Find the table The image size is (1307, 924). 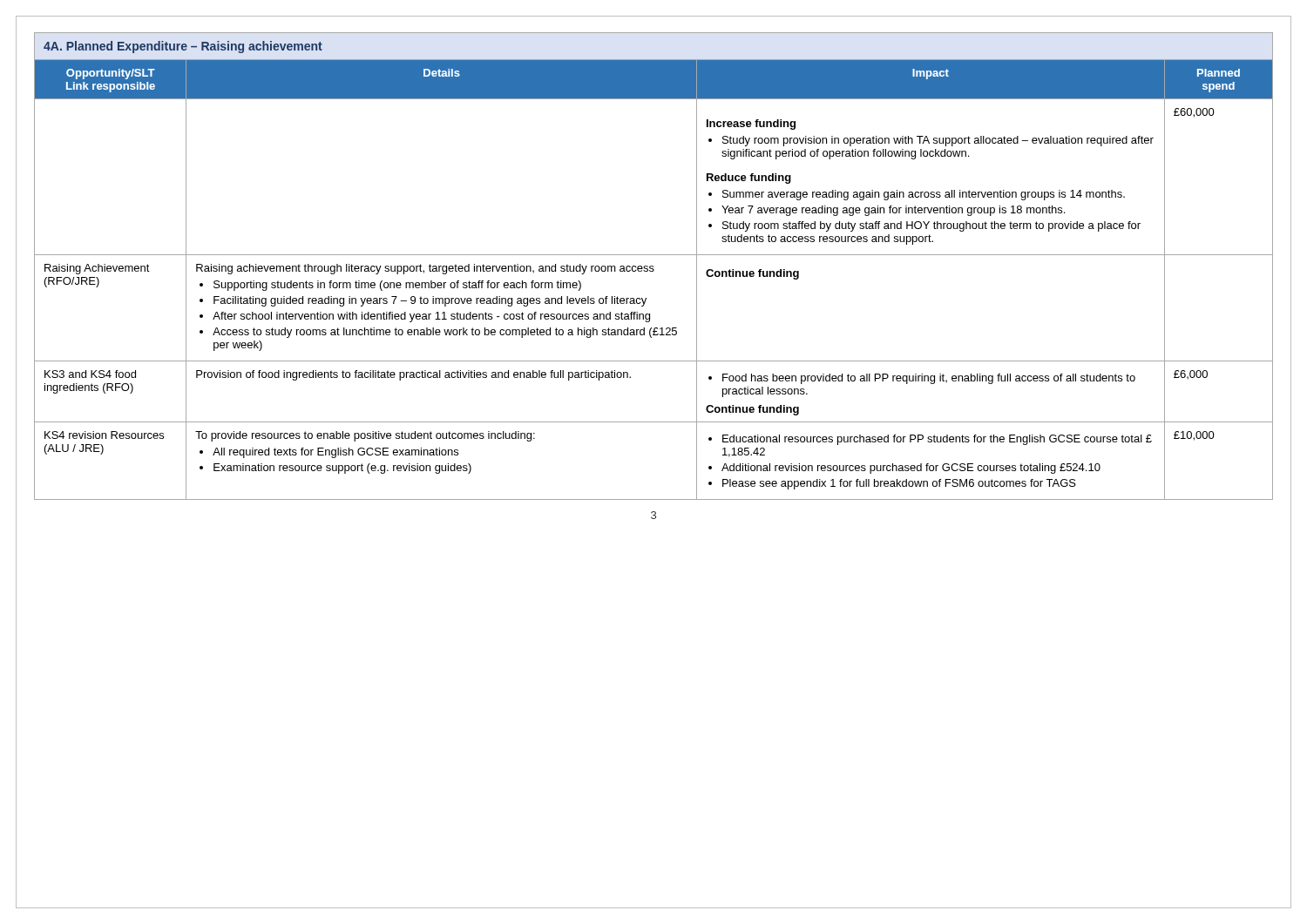(x=654, y=266)
